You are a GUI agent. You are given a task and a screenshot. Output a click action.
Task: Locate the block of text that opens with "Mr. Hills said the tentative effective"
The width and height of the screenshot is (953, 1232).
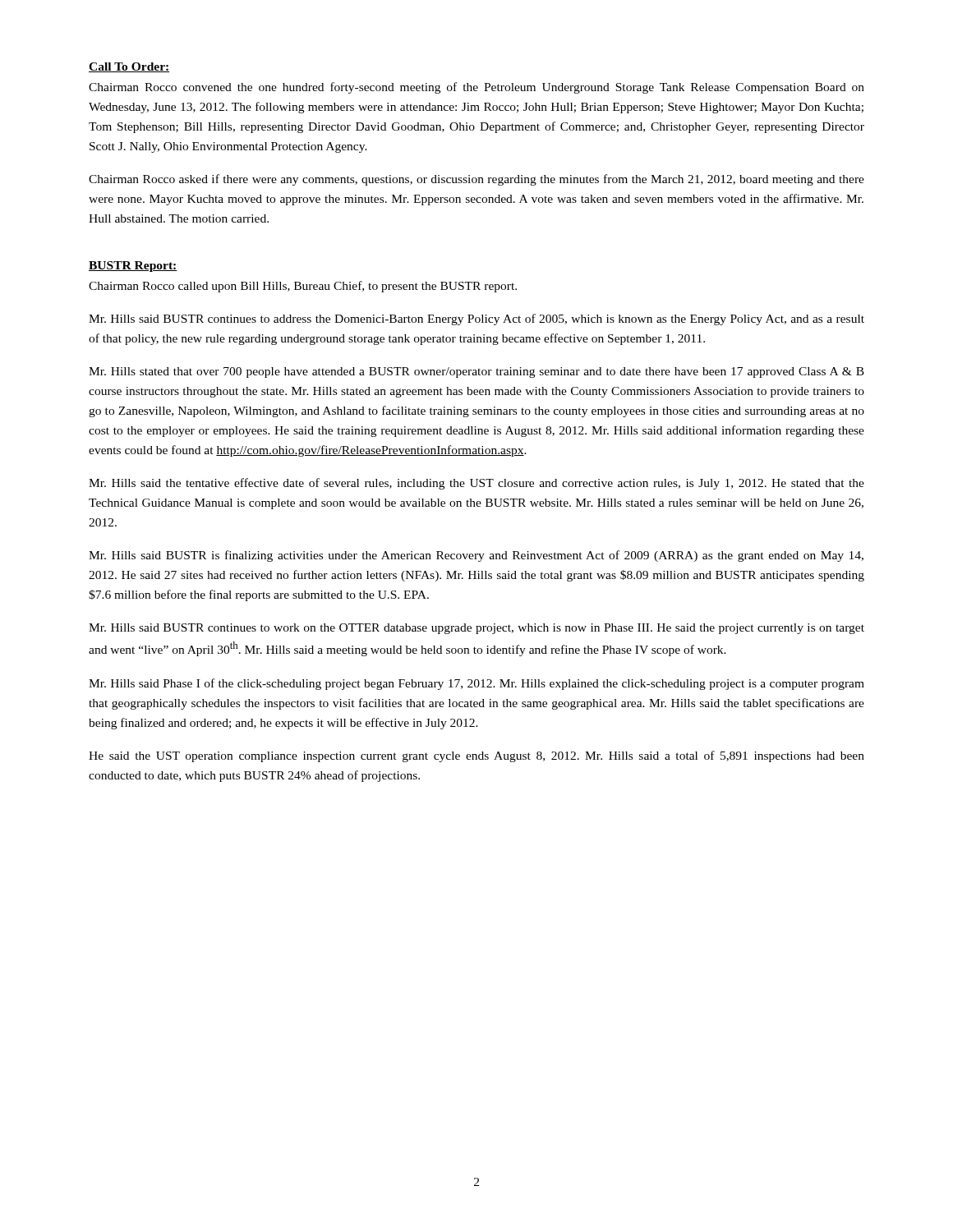[x=476, y=502]
